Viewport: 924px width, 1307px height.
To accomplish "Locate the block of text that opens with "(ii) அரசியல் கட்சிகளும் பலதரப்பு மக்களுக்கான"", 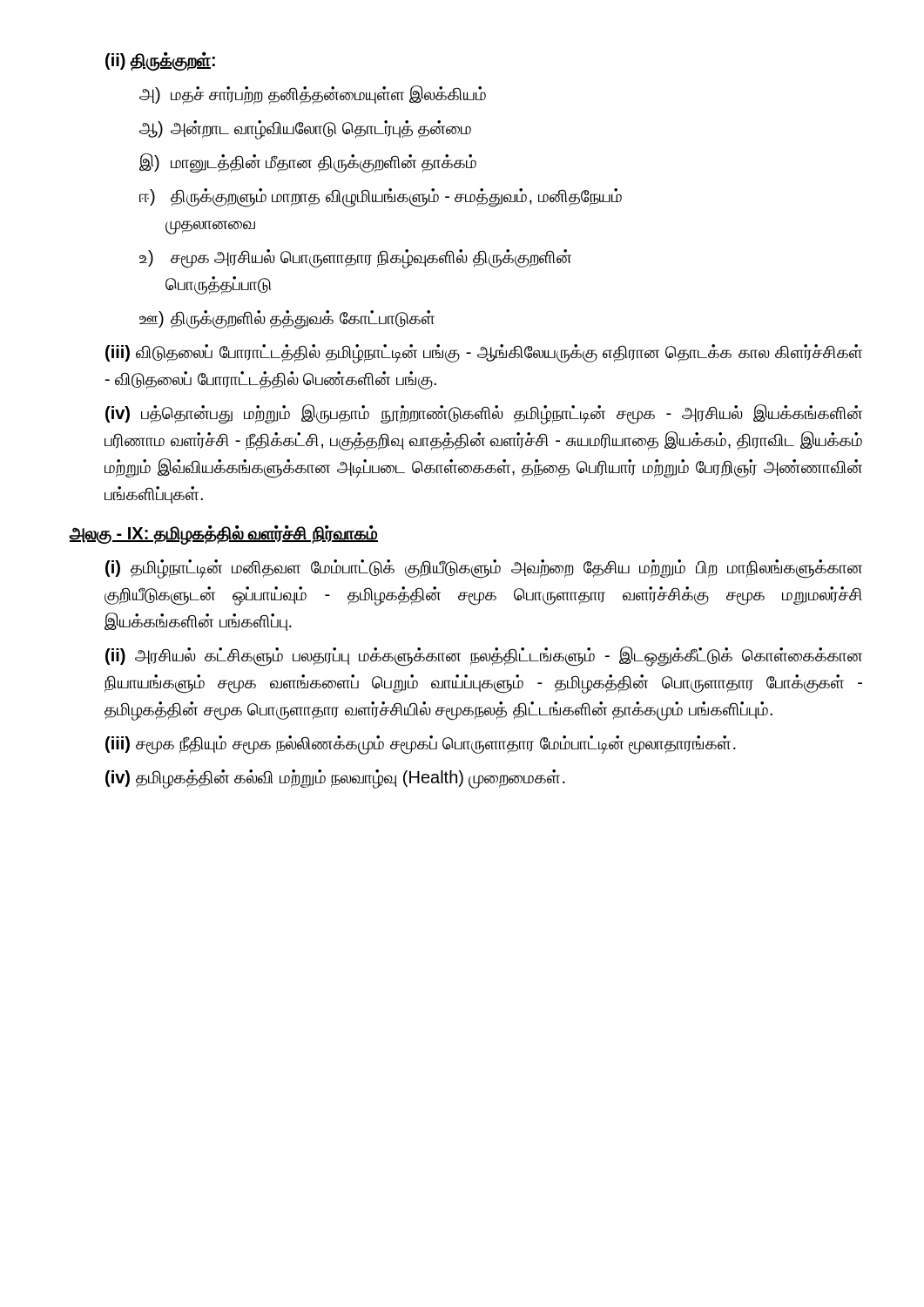I will [x=484, y=682].
